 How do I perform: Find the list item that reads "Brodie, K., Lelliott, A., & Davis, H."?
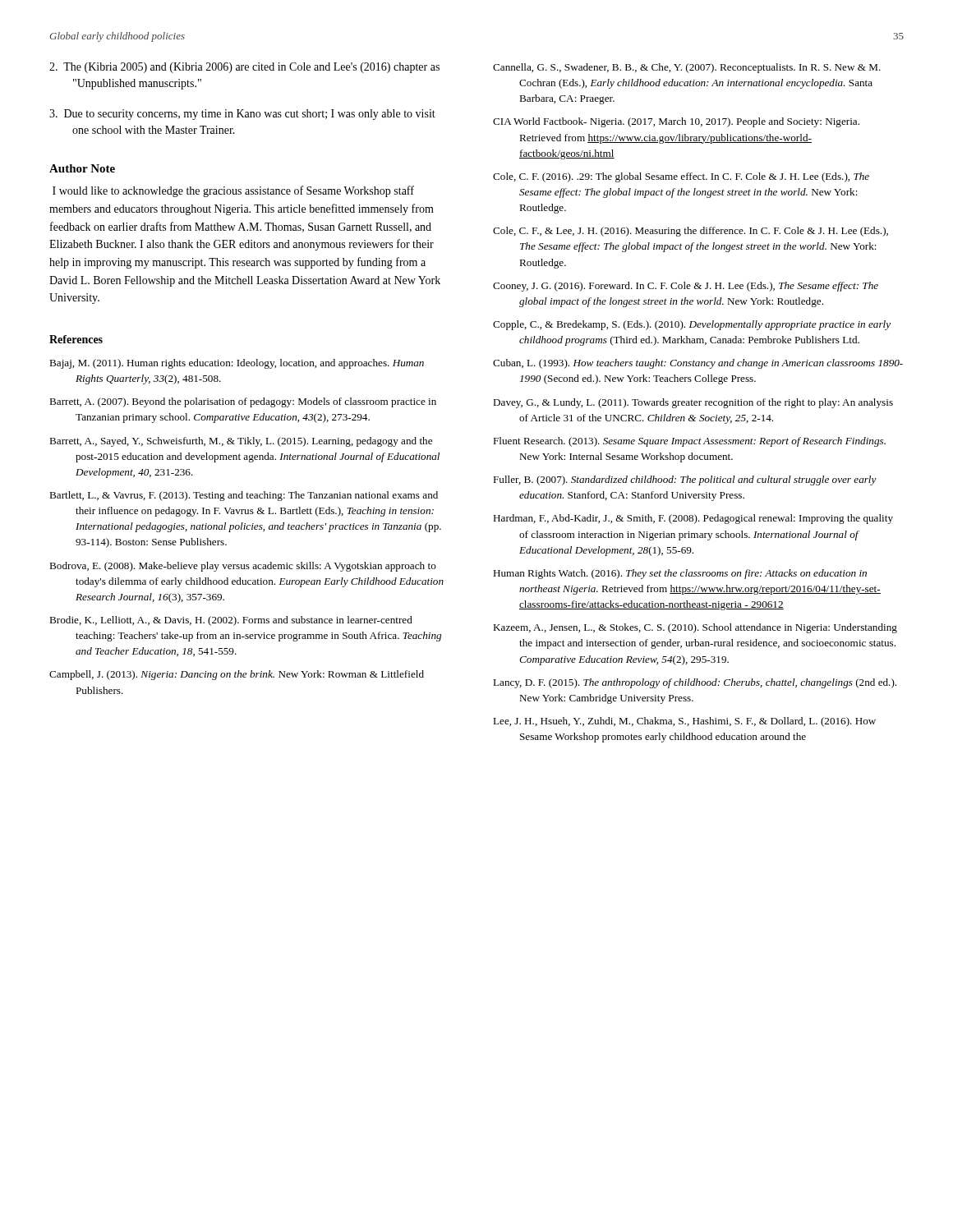coord(245,635)
